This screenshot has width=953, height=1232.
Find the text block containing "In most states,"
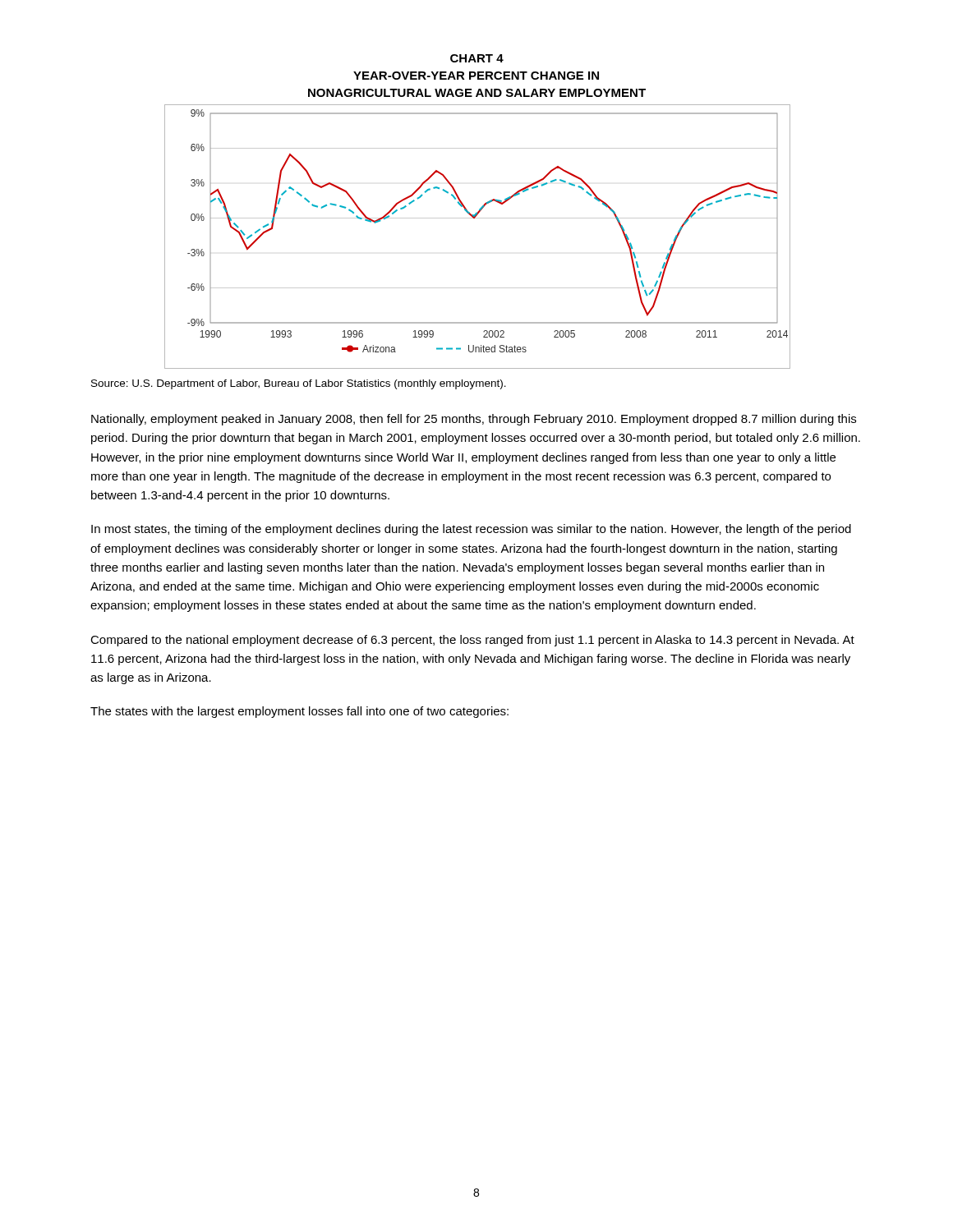[x=471, y=567]
